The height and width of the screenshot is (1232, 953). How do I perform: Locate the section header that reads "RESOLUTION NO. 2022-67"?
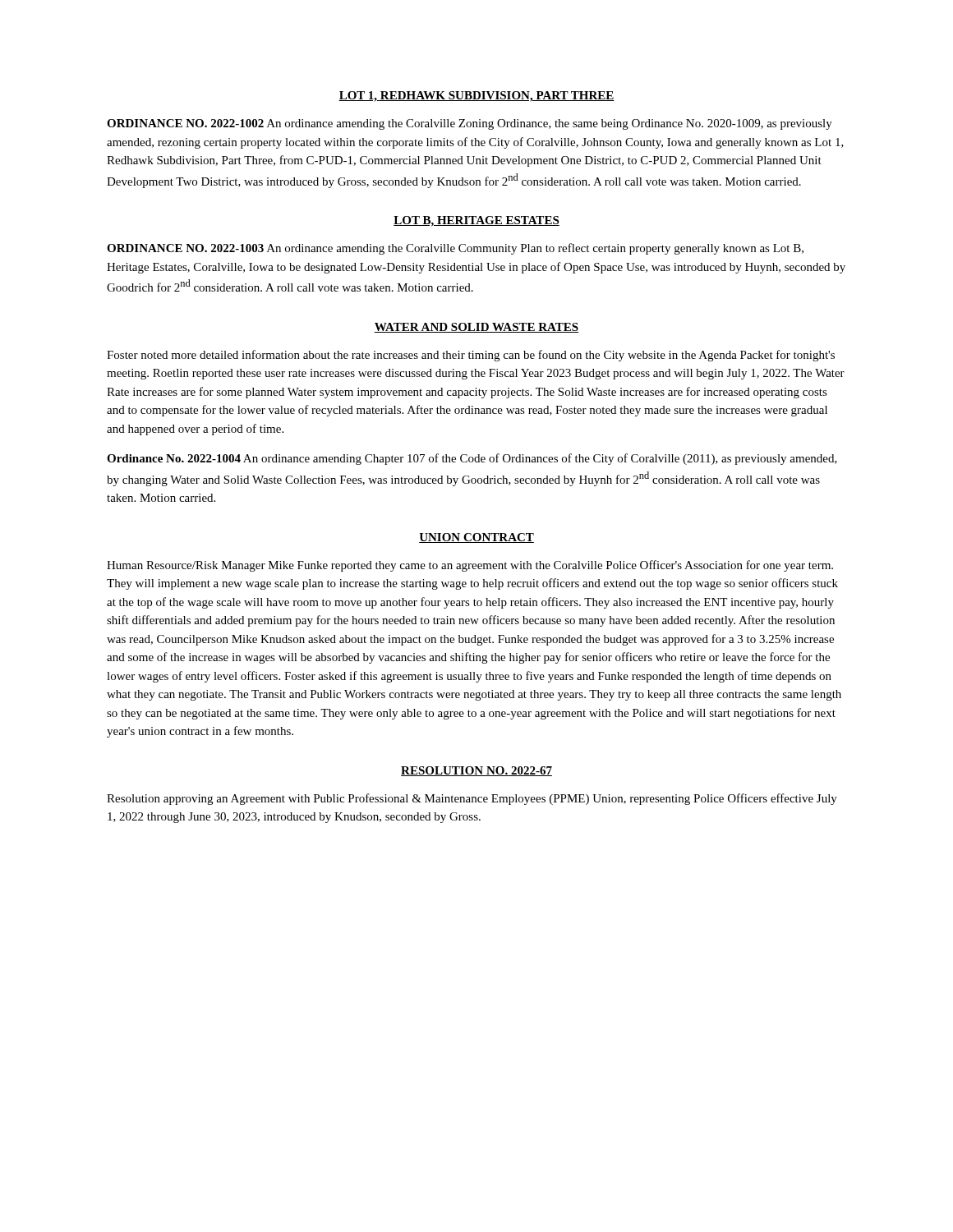tap(476, 770)
